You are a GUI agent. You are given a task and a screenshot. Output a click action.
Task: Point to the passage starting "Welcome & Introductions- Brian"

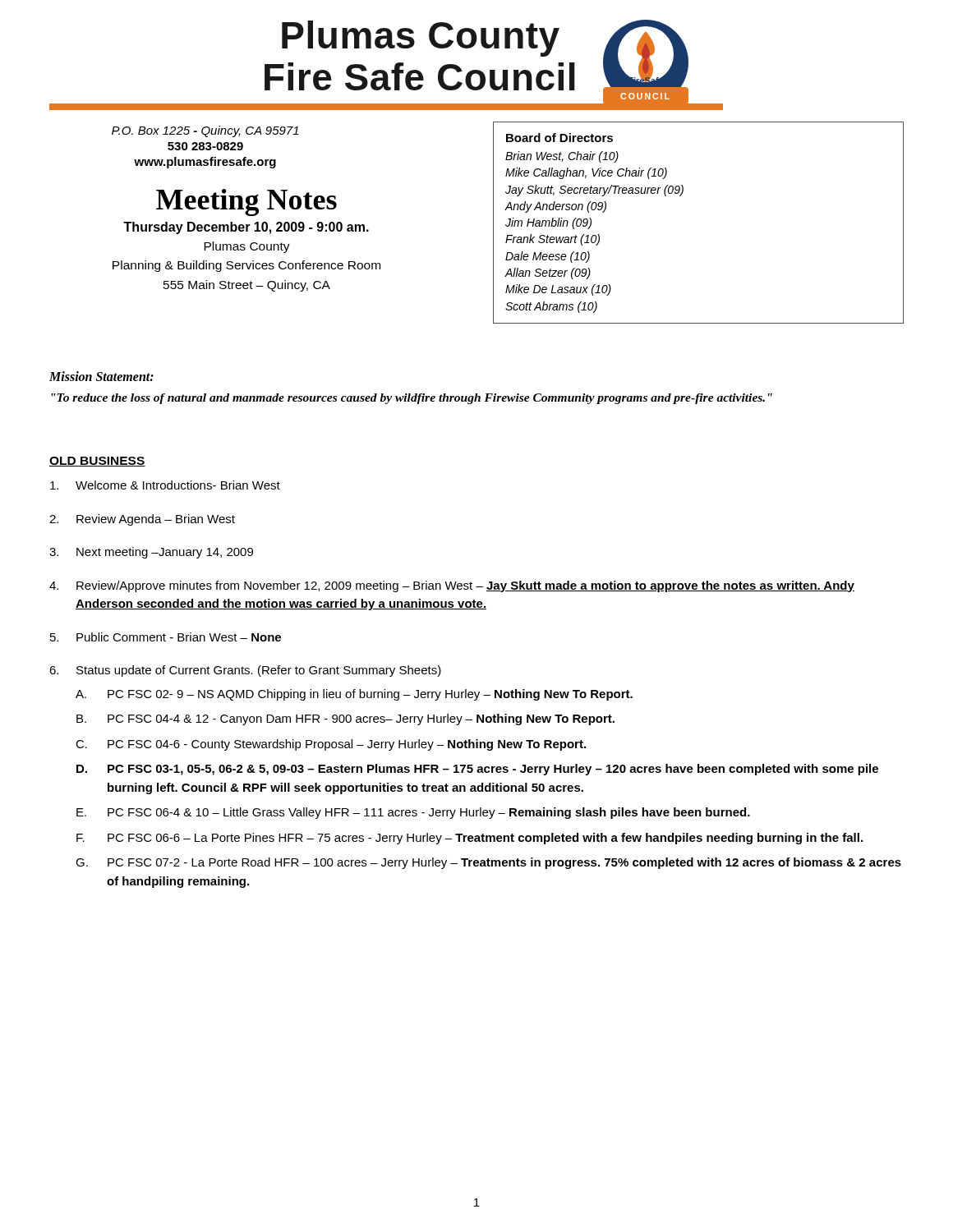click(x=165, y=485)
